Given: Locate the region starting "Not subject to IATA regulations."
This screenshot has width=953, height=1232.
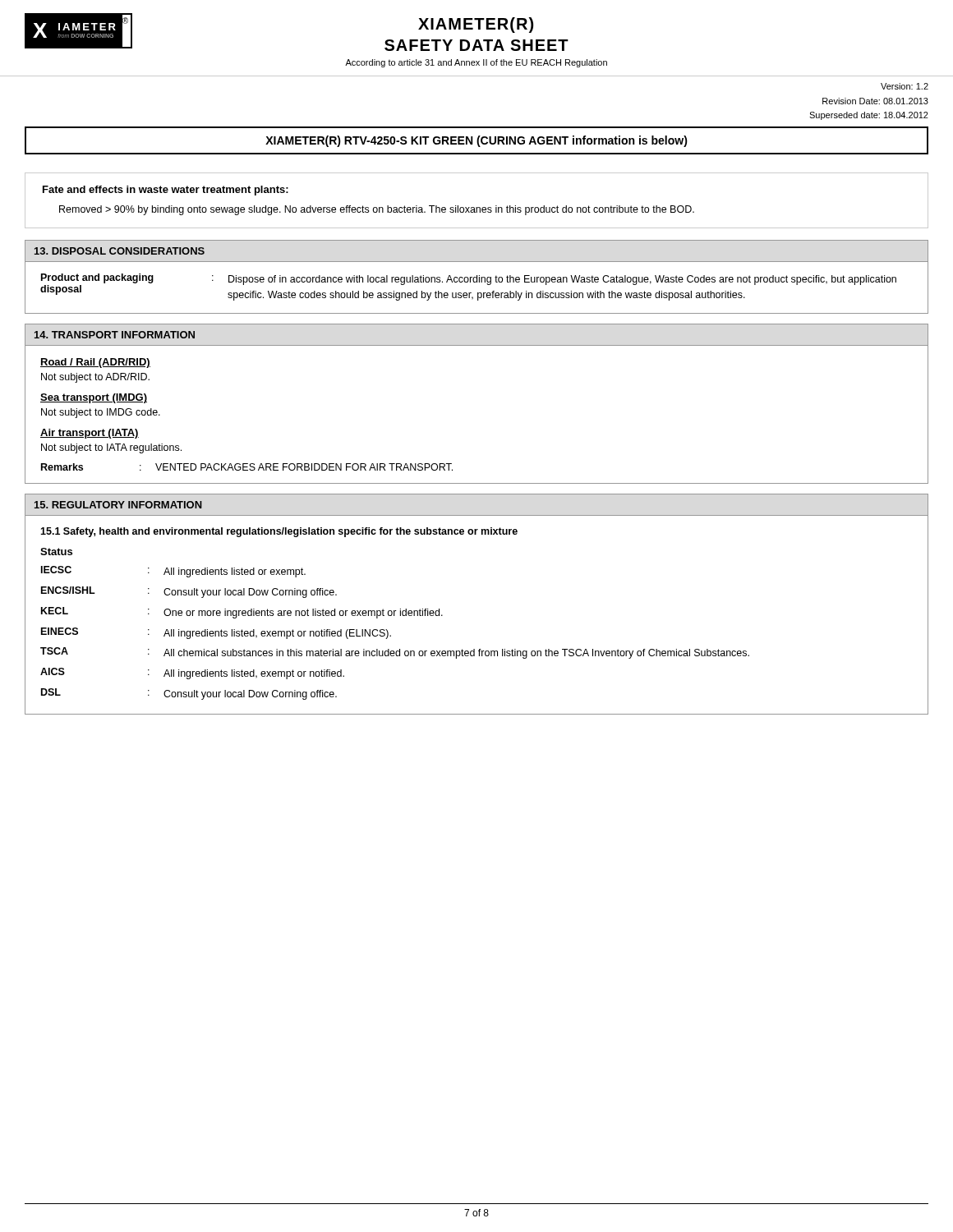Looking at the screenshot, I should [x=111, y=448].
